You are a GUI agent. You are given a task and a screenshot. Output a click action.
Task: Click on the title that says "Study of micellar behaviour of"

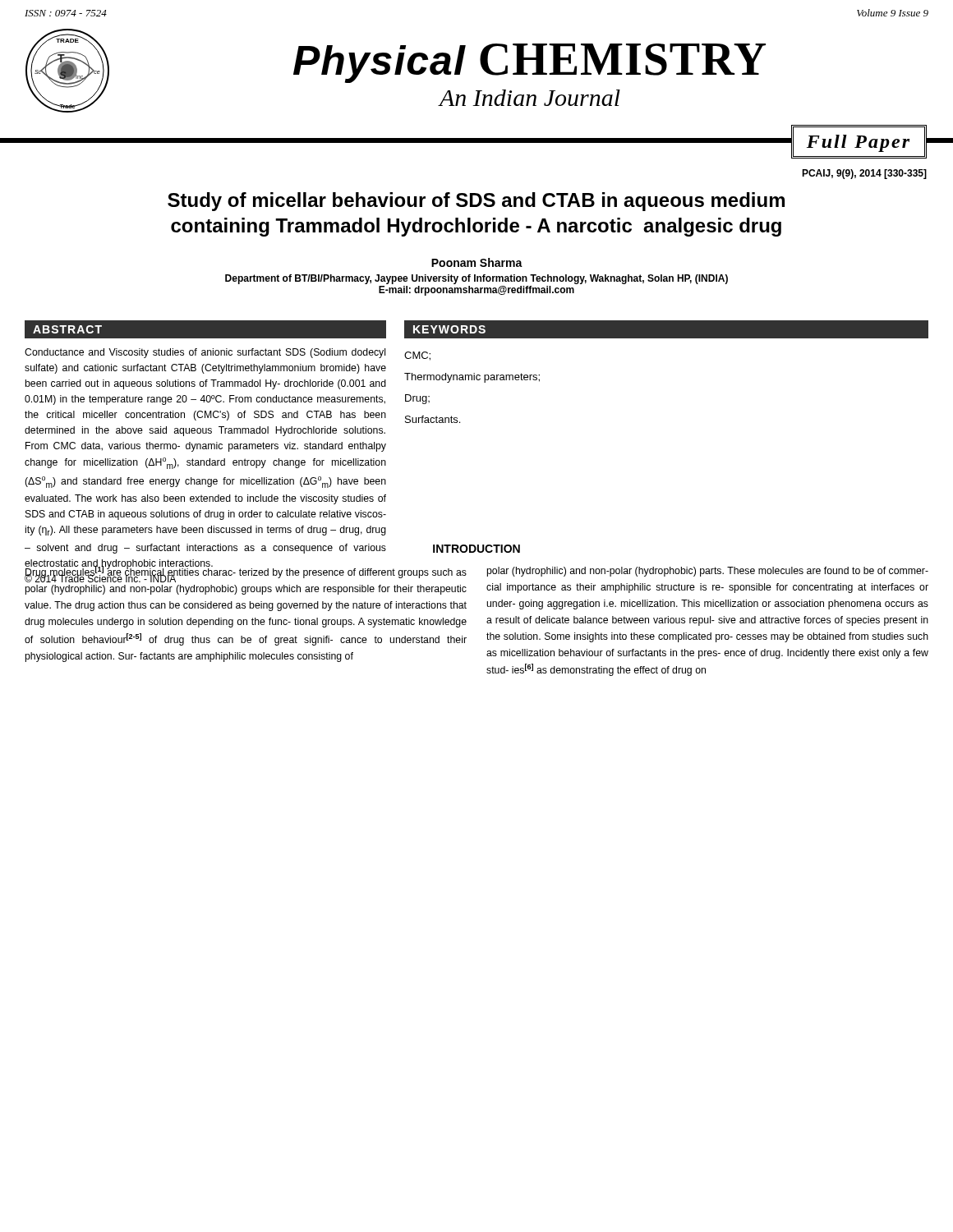[476, 213]
